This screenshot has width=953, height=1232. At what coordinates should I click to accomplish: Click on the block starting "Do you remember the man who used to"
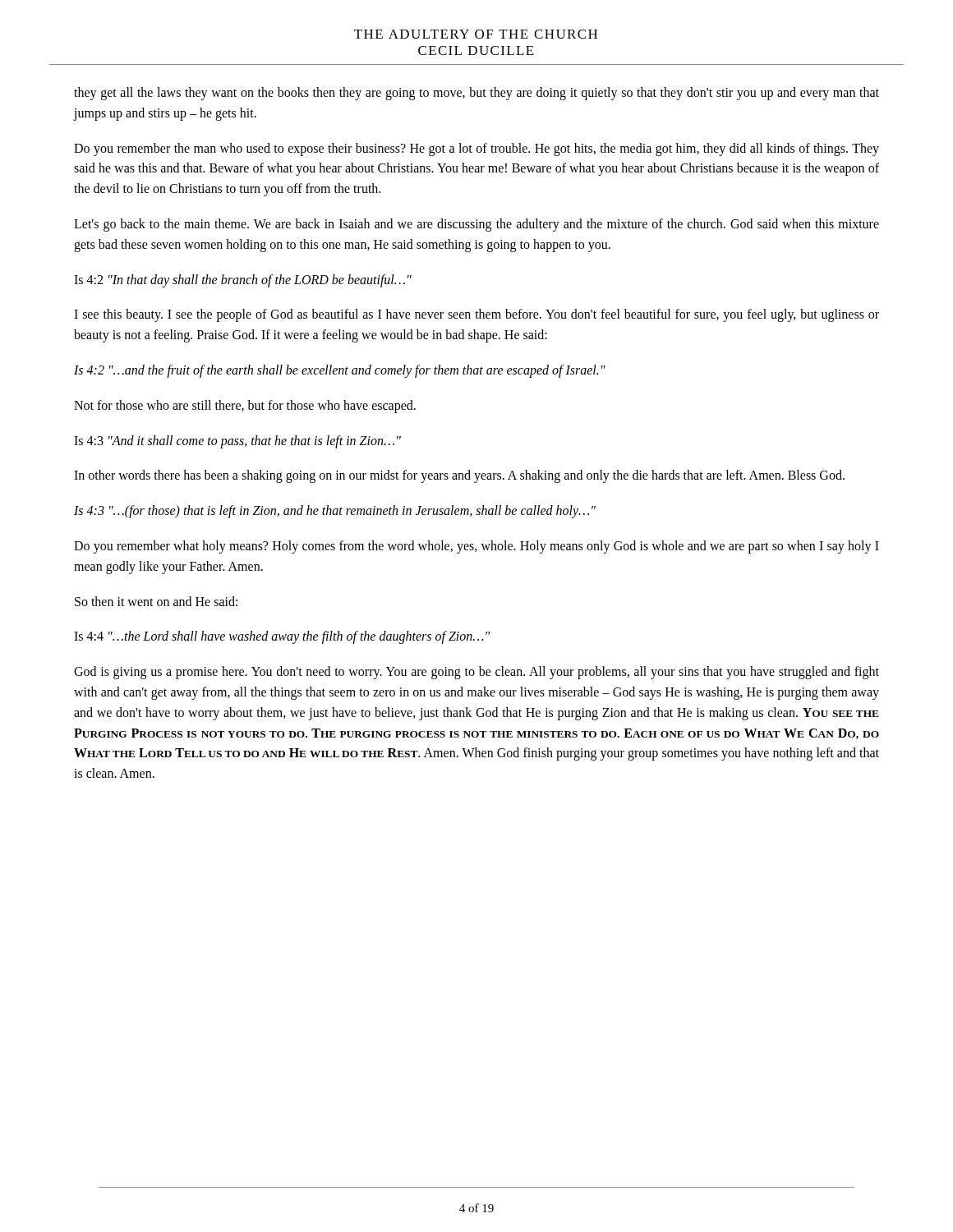[476, 168]
